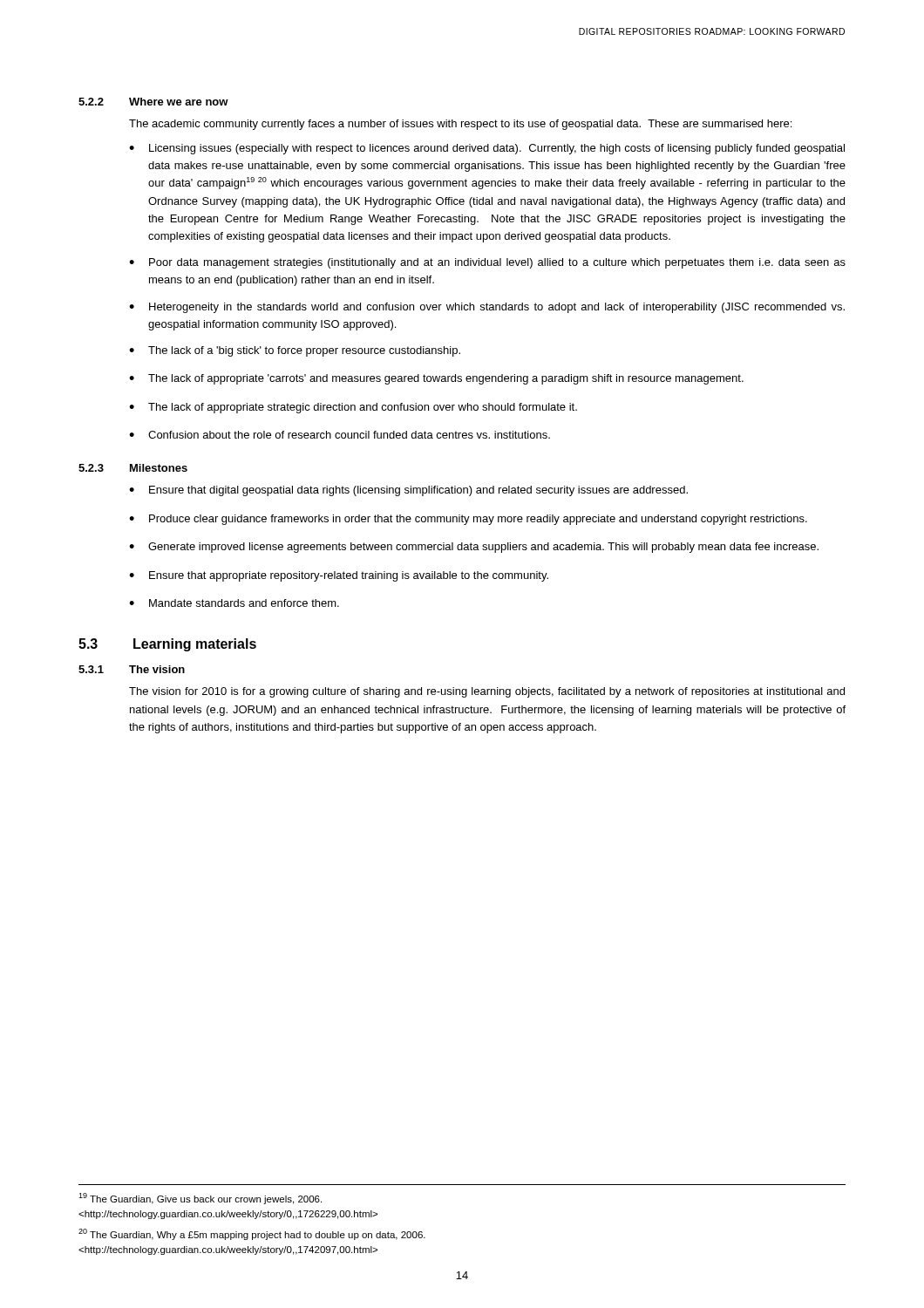
Task: Find the block on this page that starts "• Ensure that appropriate repository-related"
Action: pyautogui.click(x=487, y=576)
